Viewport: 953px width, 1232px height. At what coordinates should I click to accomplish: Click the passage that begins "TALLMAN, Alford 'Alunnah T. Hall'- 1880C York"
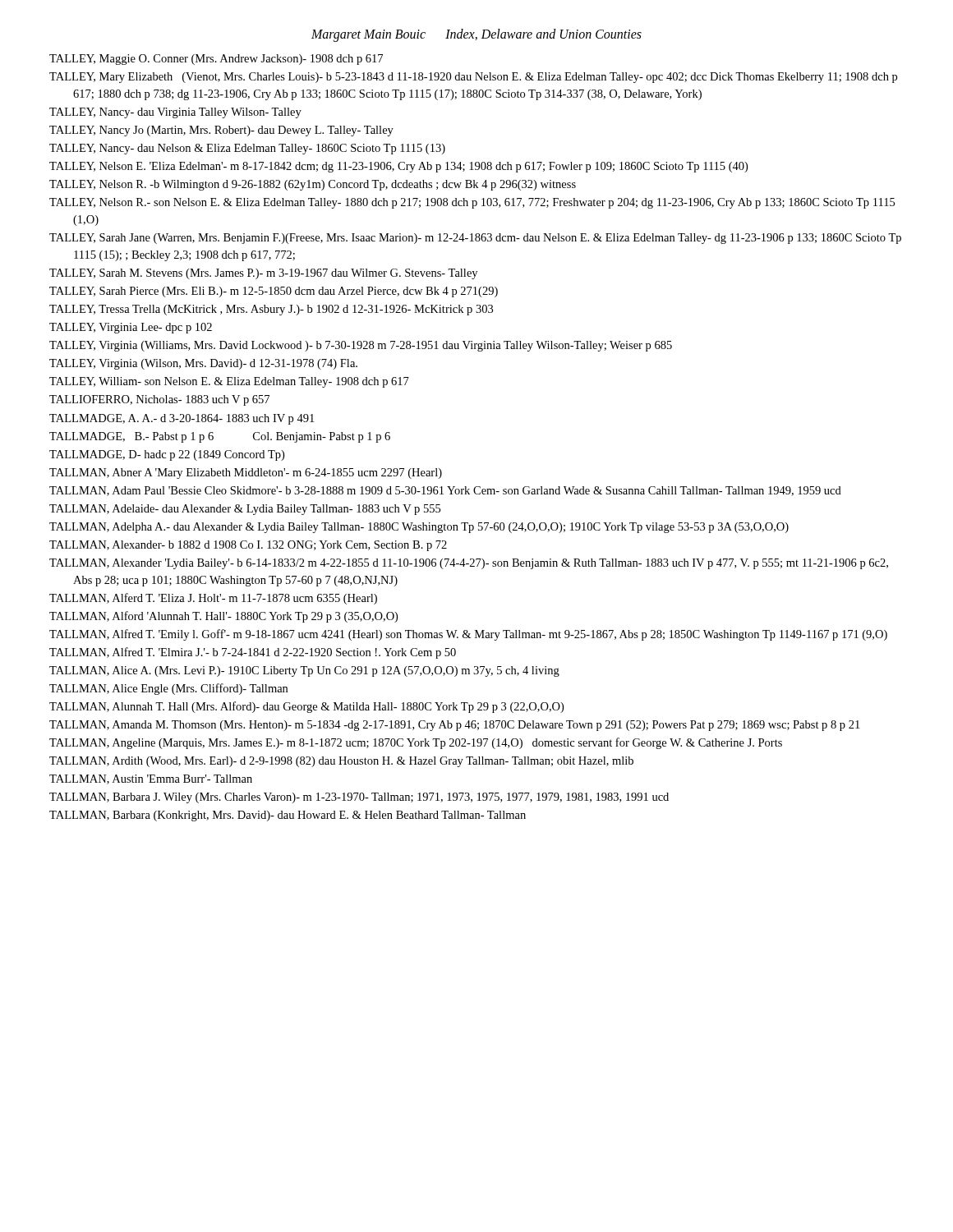[224, 616]
